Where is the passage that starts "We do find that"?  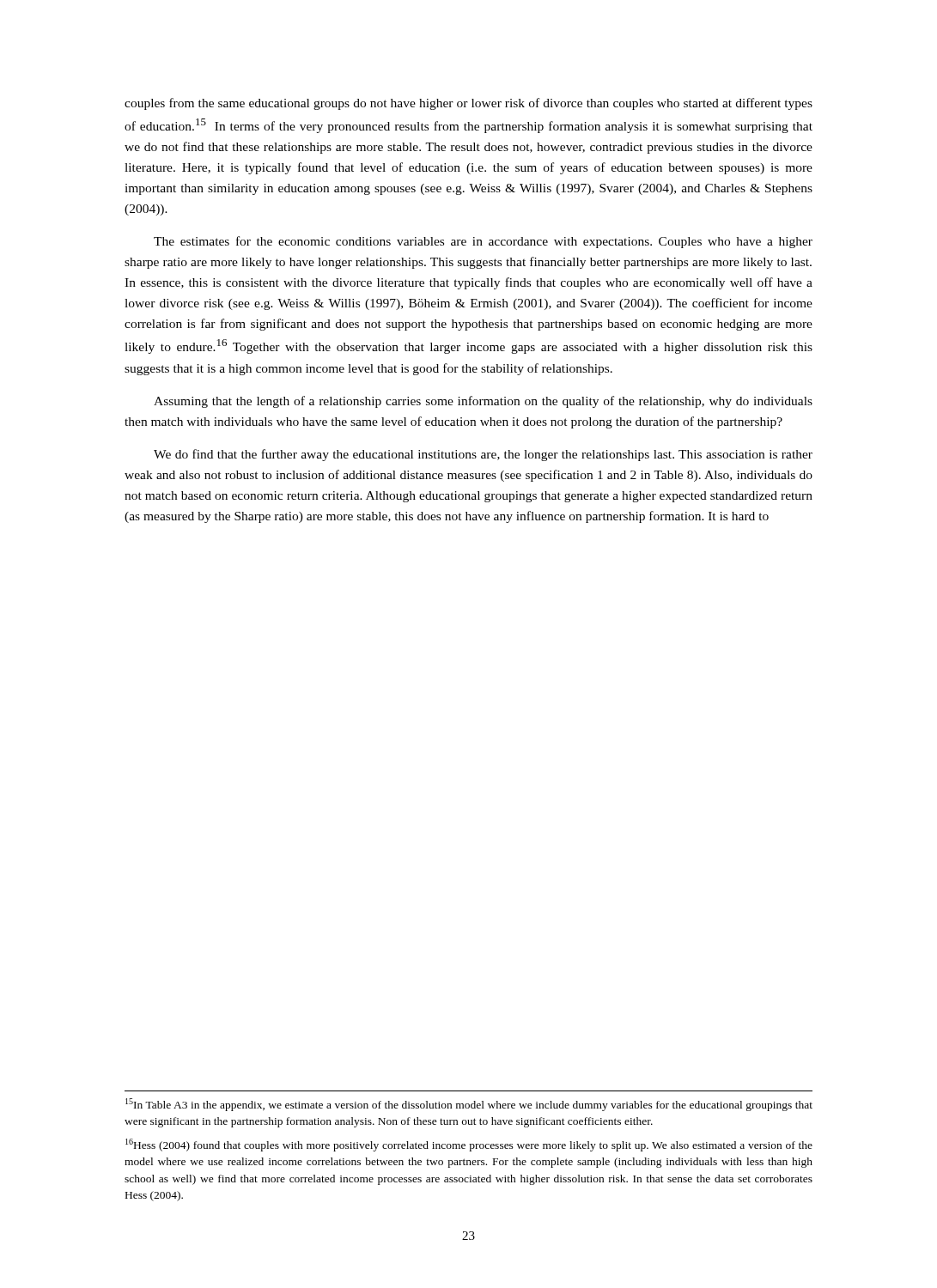(x=468, y=485)
